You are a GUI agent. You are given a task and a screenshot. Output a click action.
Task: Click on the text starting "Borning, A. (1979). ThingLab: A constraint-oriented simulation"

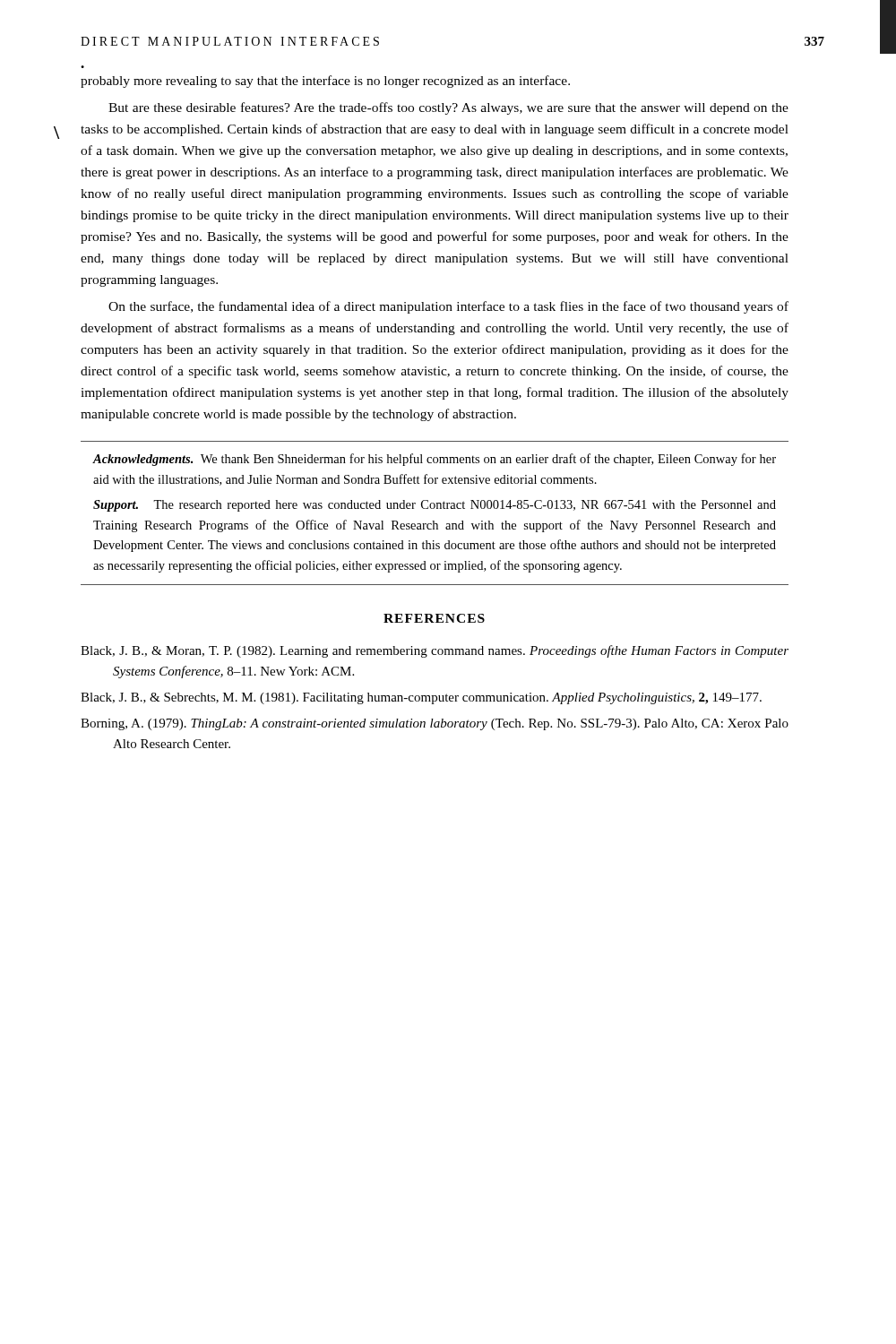435,733
